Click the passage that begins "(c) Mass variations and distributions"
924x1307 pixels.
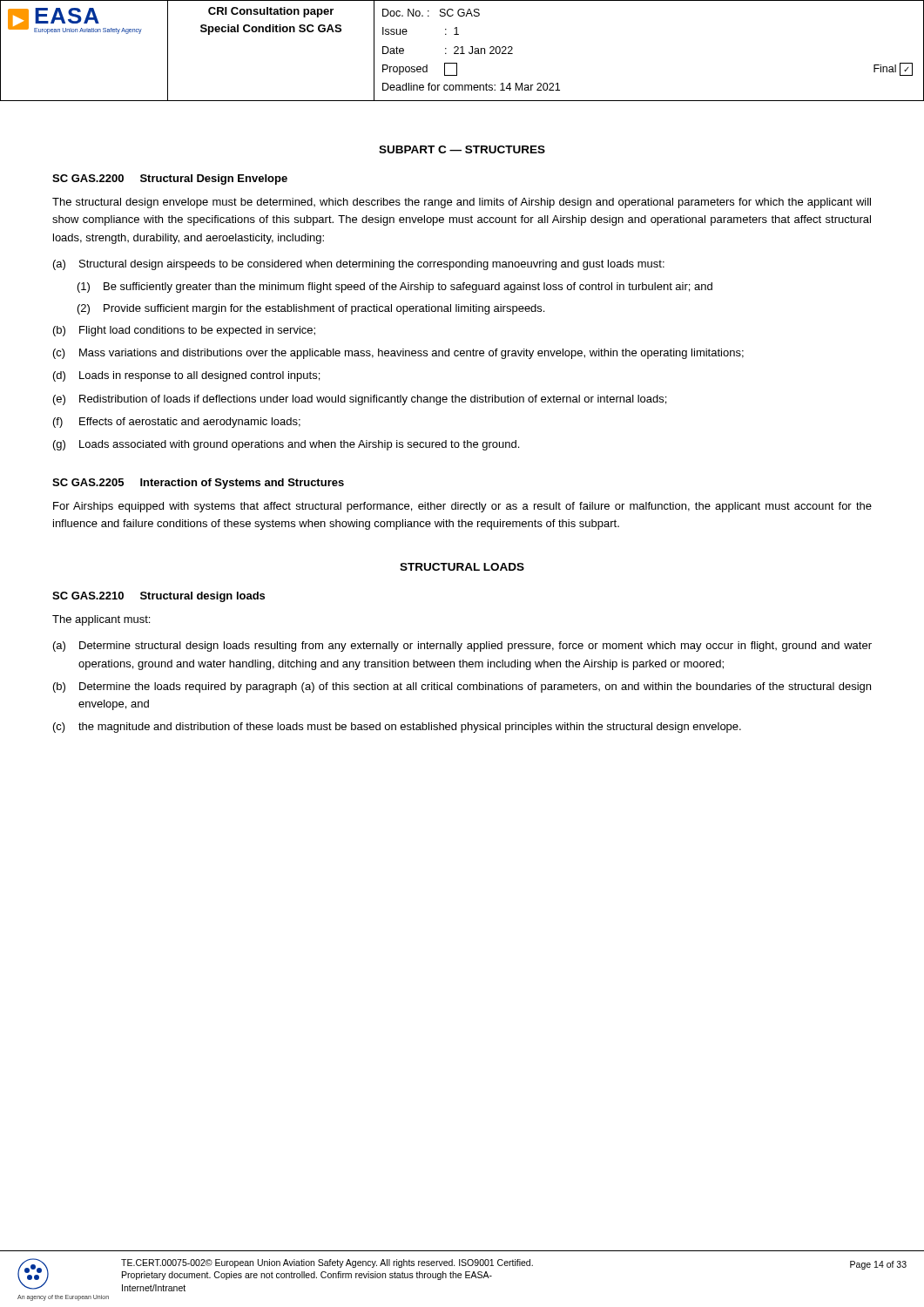click(x=462, y=353)
